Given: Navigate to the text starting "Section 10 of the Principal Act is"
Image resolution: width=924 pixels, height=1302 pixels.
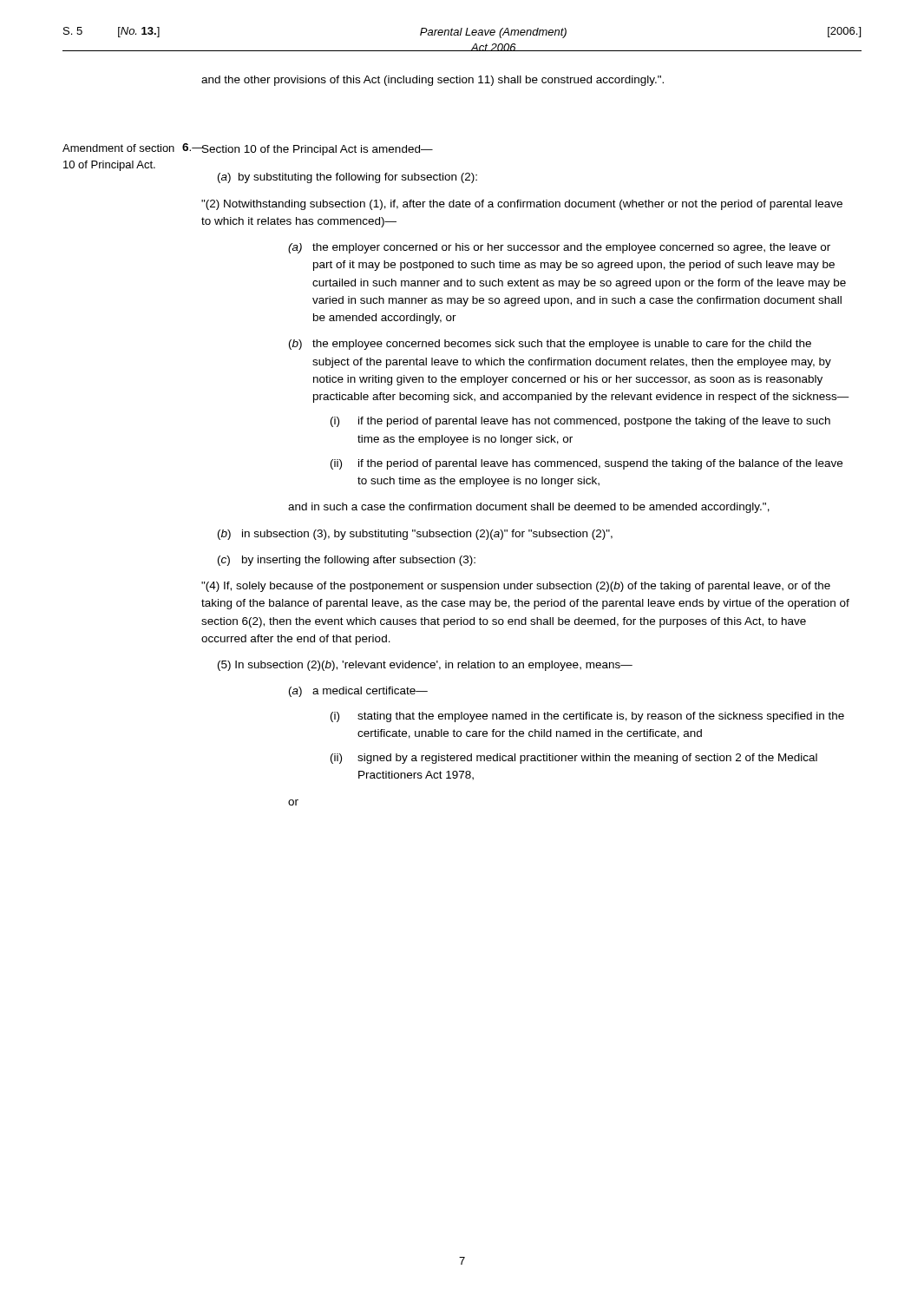Looking at the screenshot, I should click(526, 476).
